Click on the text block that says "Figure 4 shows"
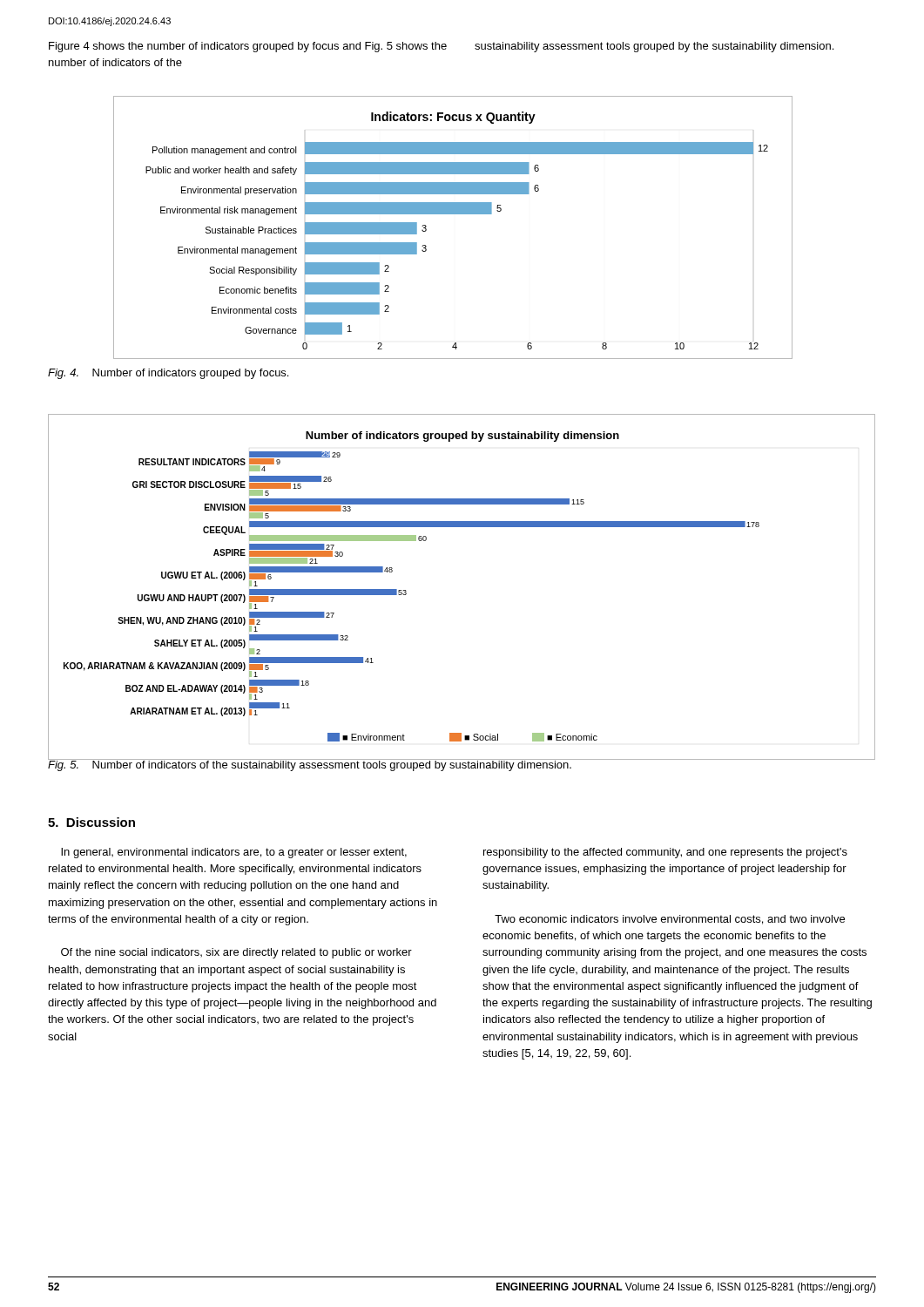This screenshot has height=1307, width=924. [441, 47]
